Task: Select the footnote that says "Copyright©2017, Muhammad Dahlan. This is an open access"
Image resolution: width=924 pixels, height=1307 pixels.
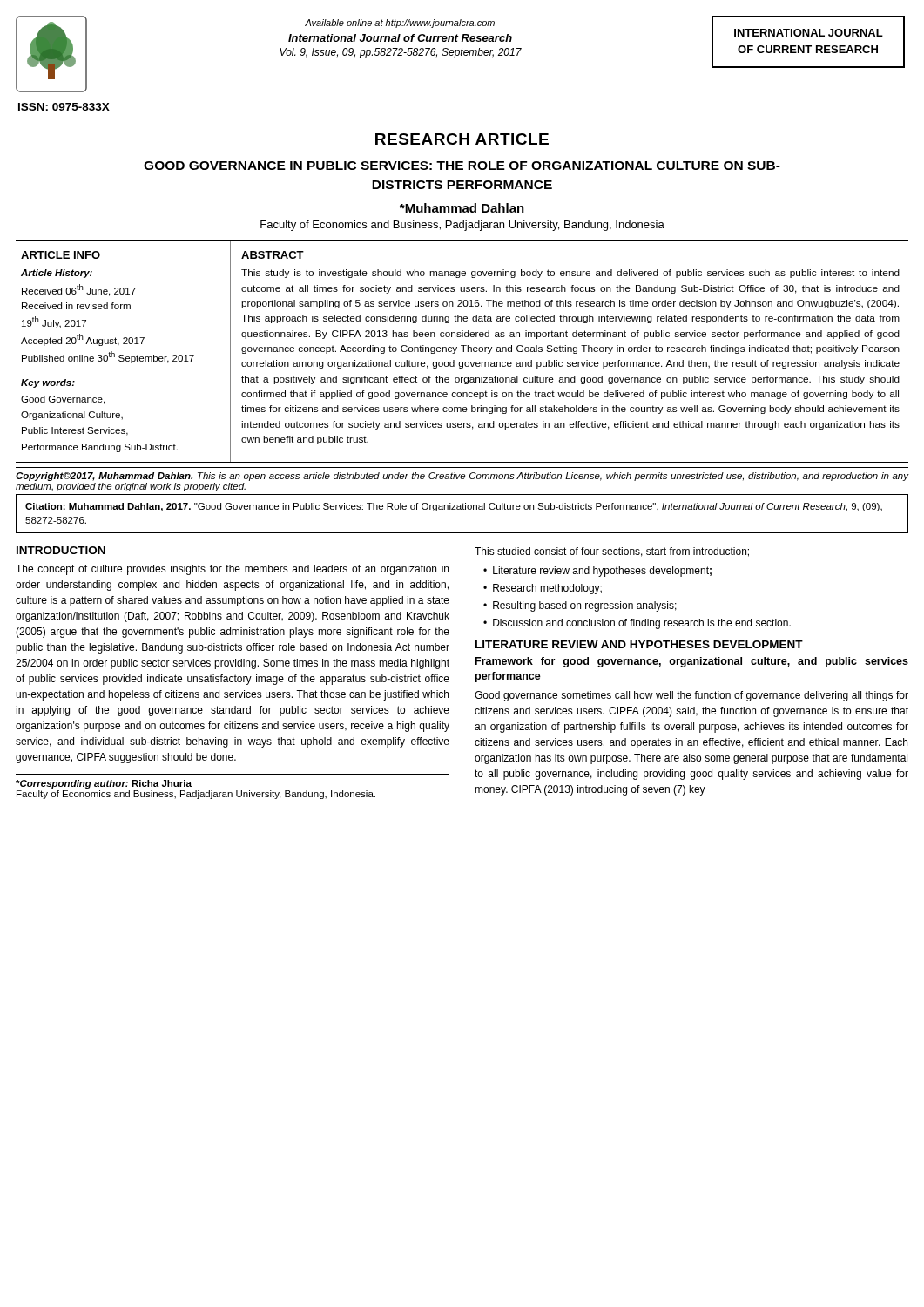Action: pos(462,481)
